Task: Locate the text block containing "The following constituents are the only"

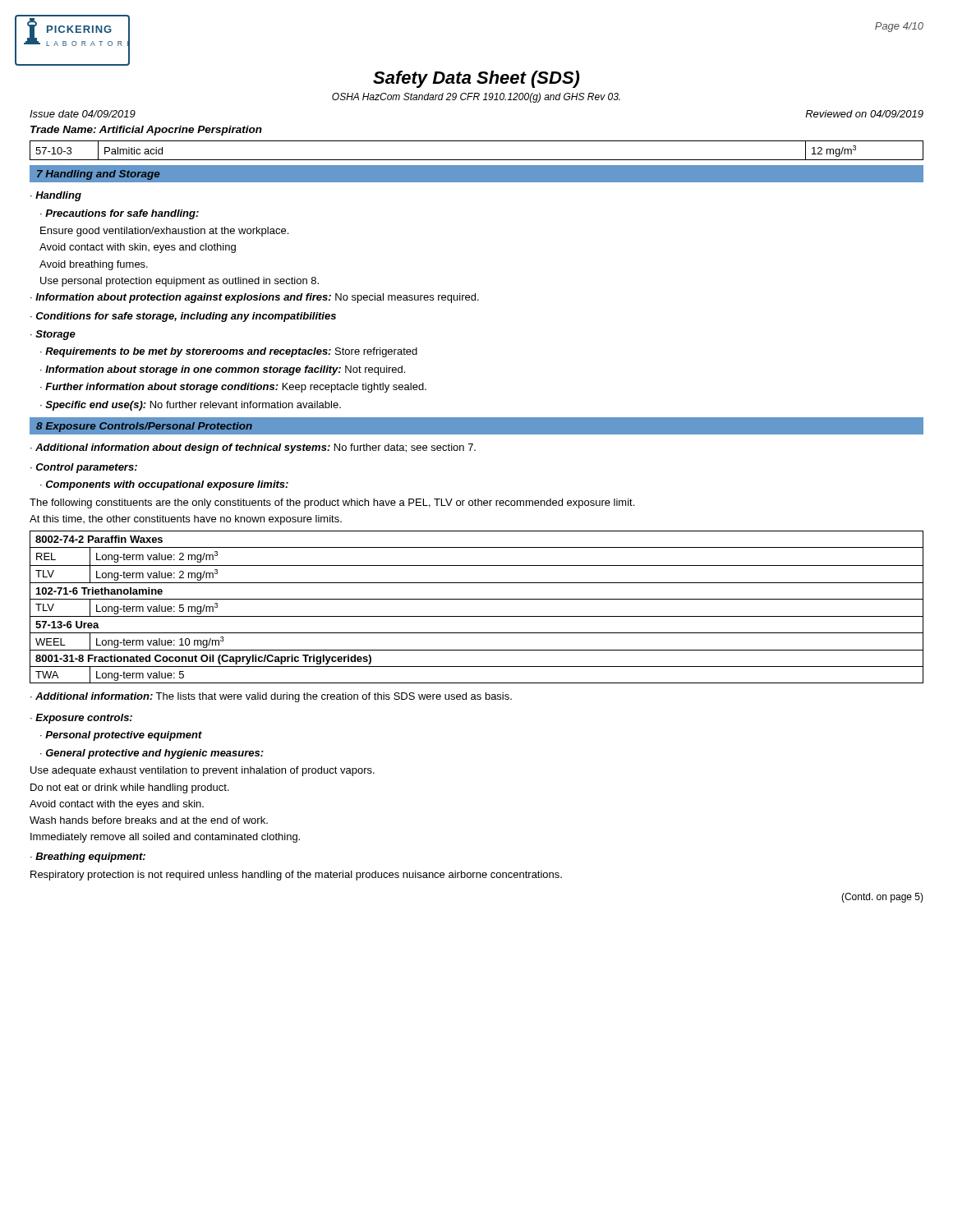Action: point(332,510)
